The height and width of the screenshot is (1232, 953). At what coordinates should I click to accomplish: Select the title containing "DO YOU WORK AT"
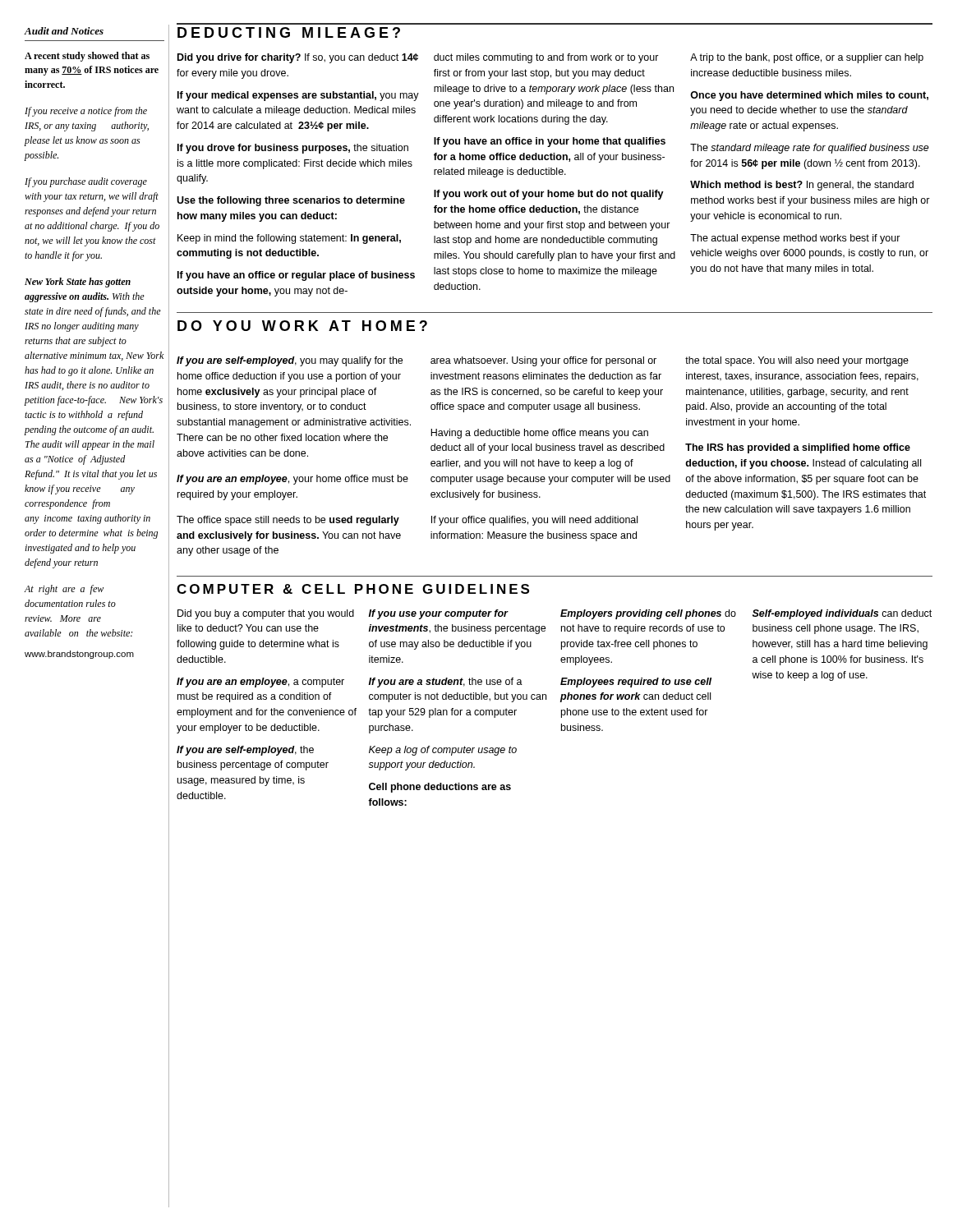click(304, 326)
